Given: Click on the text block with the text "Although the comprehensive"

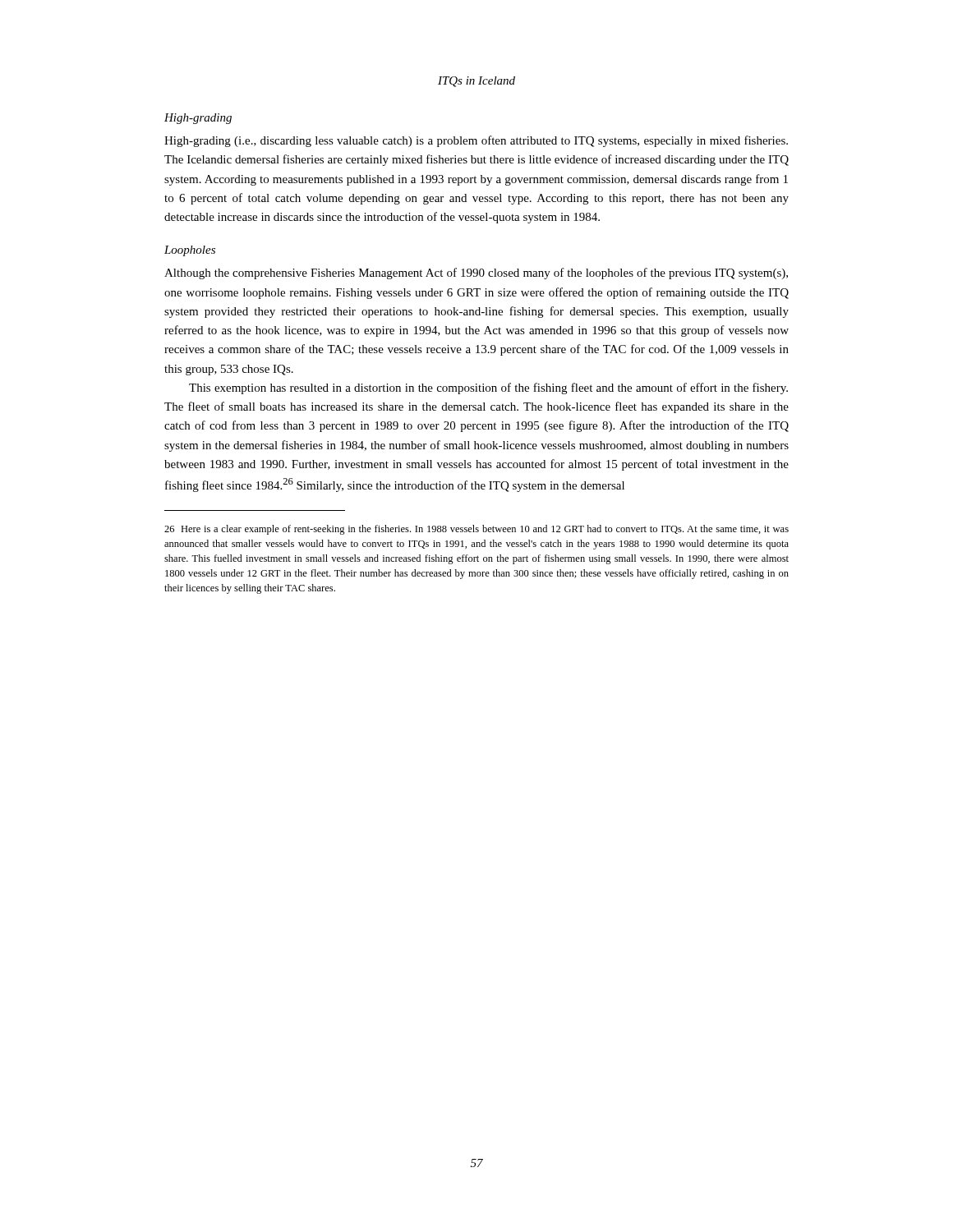Looking at the screenshot, I should pos(476,380).
